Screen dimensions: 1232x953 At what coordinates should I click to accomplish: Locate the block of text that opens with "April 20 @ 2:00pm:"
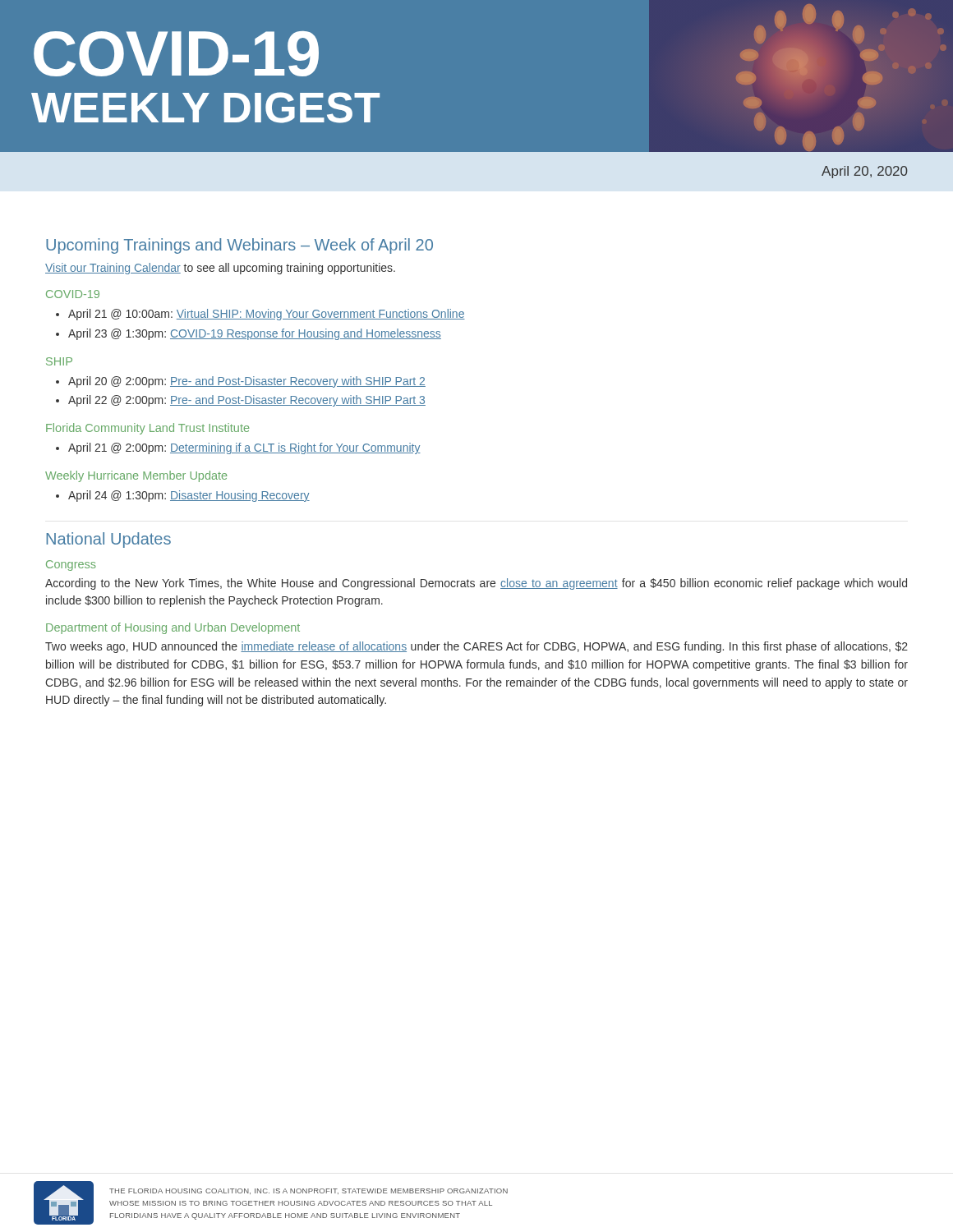click(x=247, y=381)
